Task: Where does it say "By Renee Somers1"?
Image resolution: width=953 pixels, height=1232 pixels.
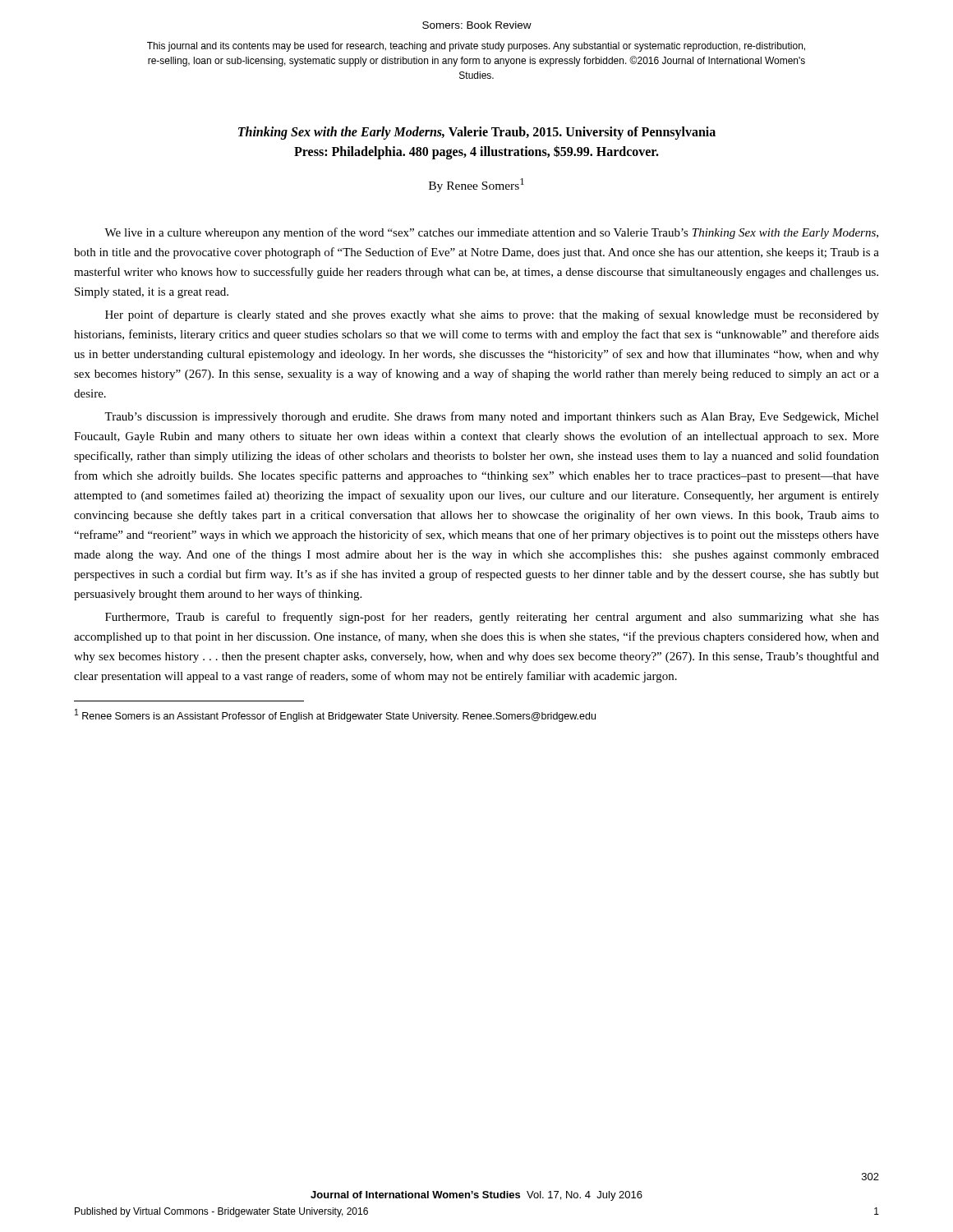Action: point(476,184)
